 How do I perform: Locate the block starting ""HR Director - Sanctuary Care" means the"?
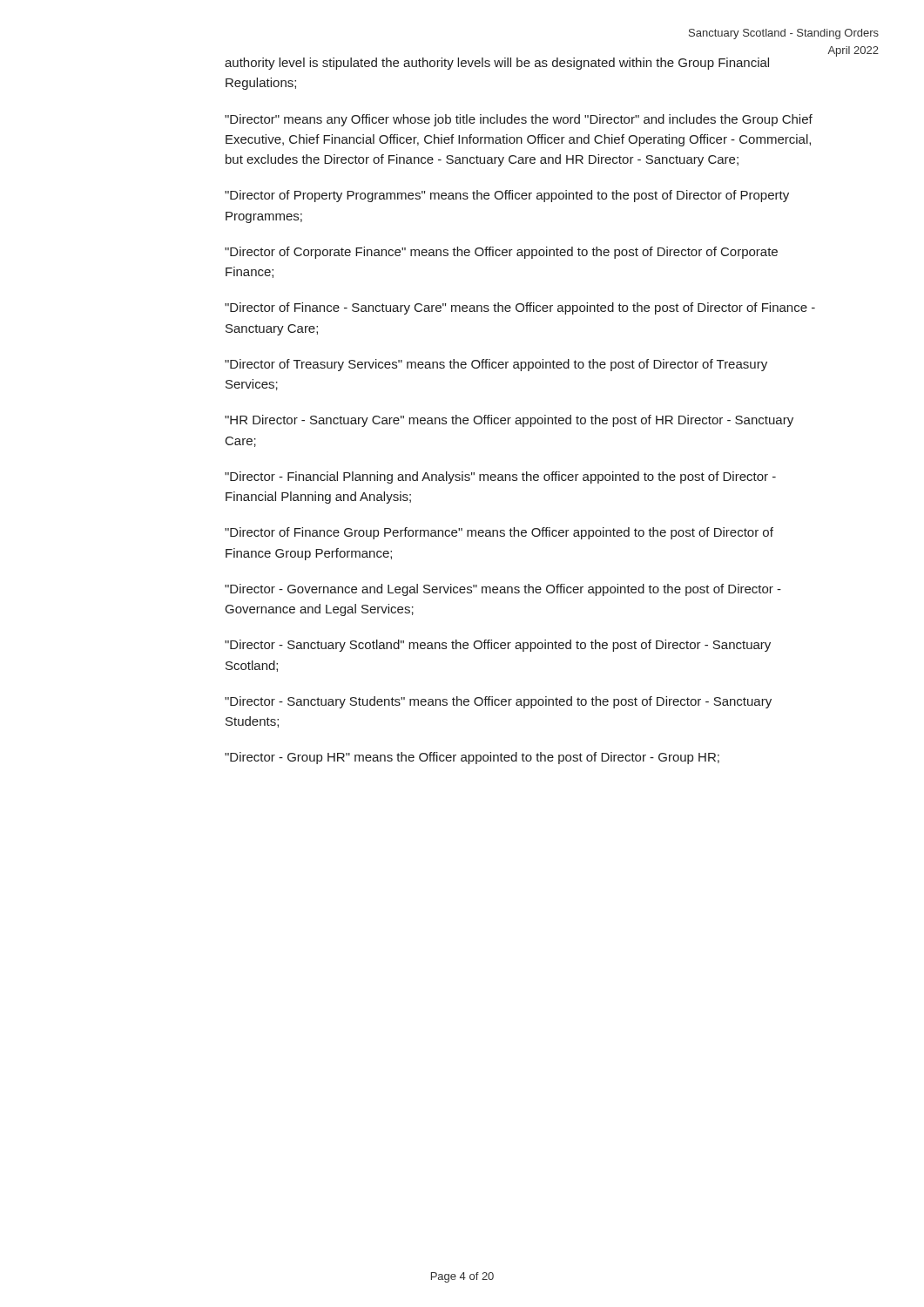[509, 430]
